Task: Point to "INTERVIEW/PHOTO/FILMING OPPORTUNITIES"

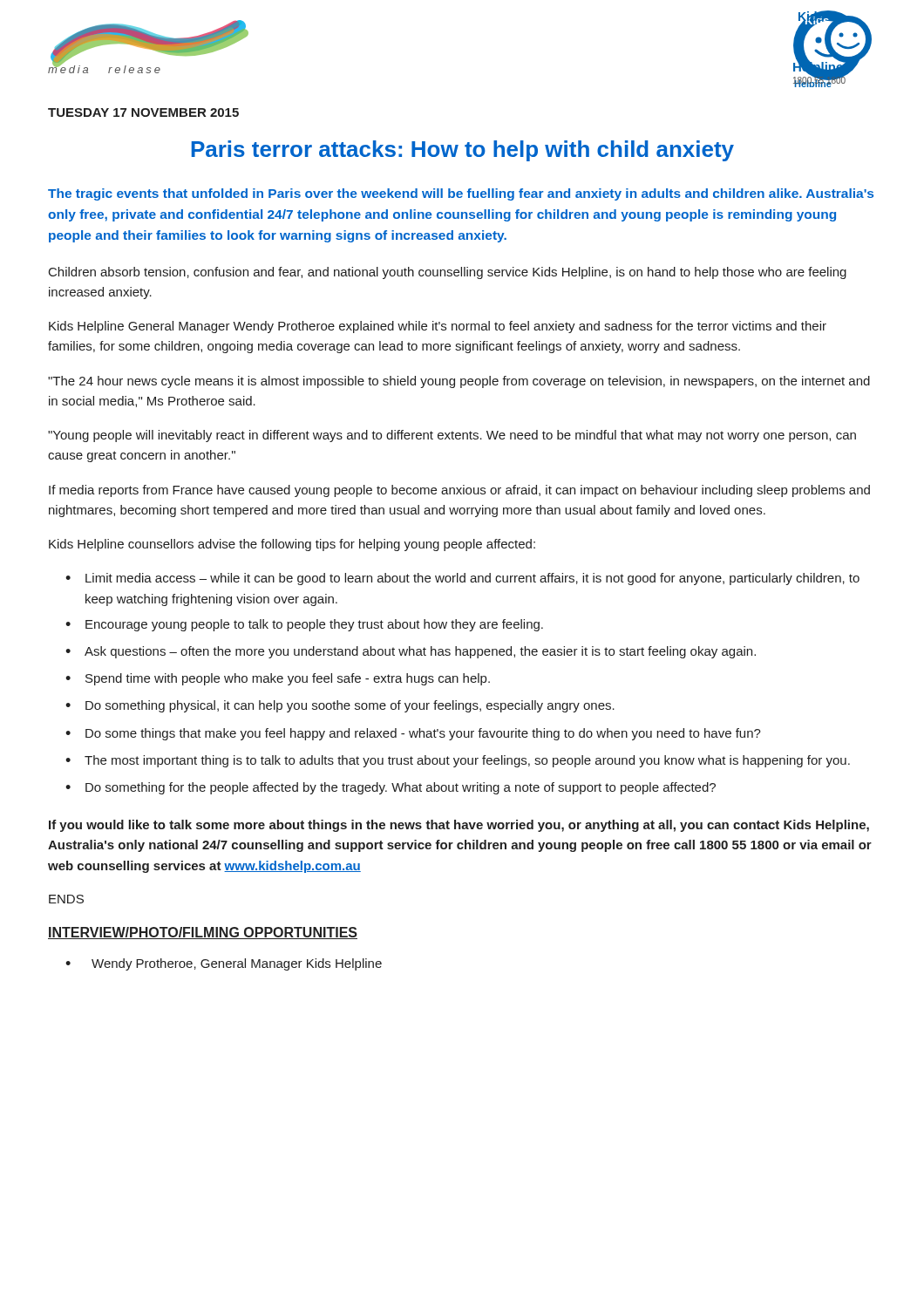Action: click(x=203, y=932)
